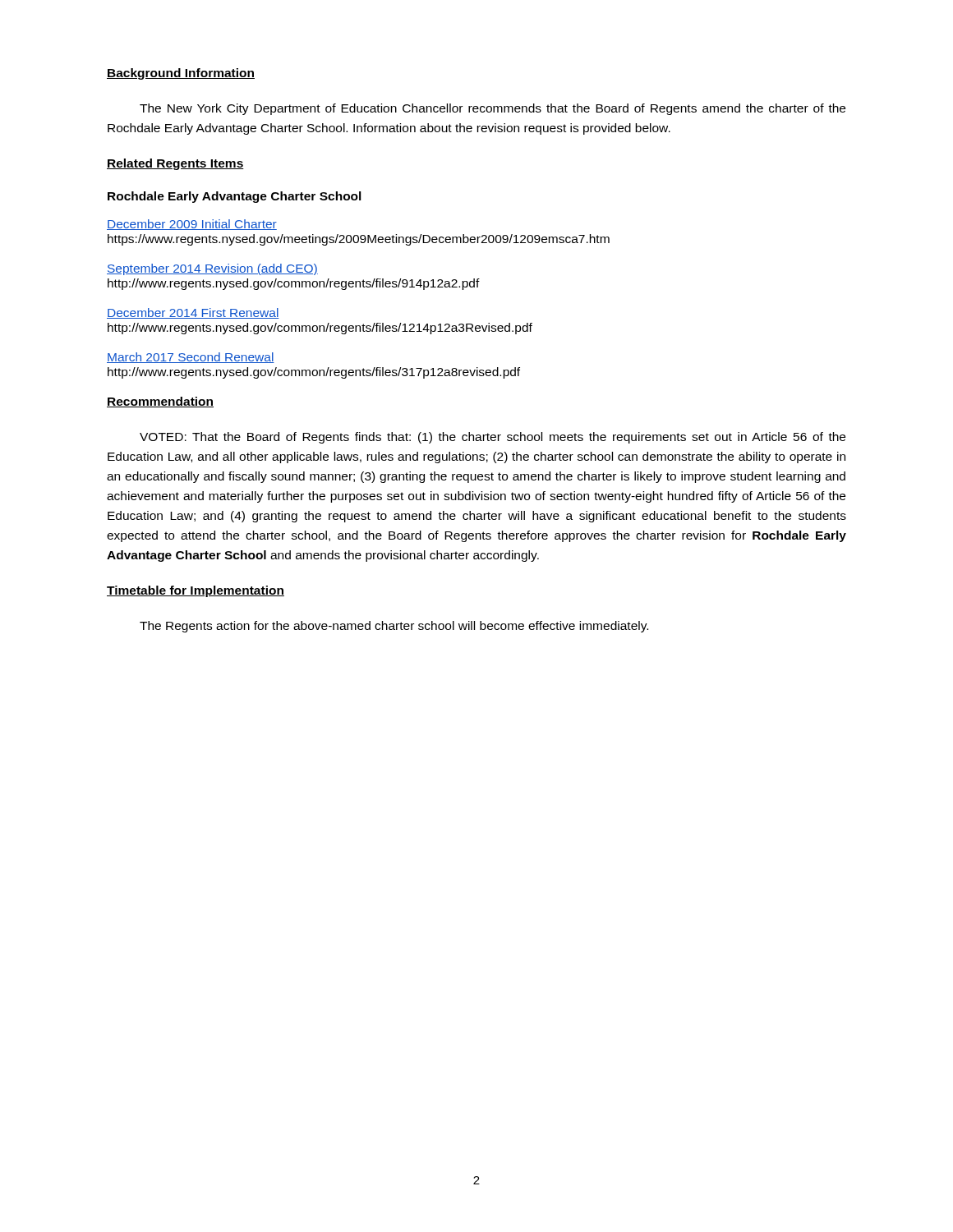
Task: Click on the element starting "VOTED: That the Board"
Action: 476,496
